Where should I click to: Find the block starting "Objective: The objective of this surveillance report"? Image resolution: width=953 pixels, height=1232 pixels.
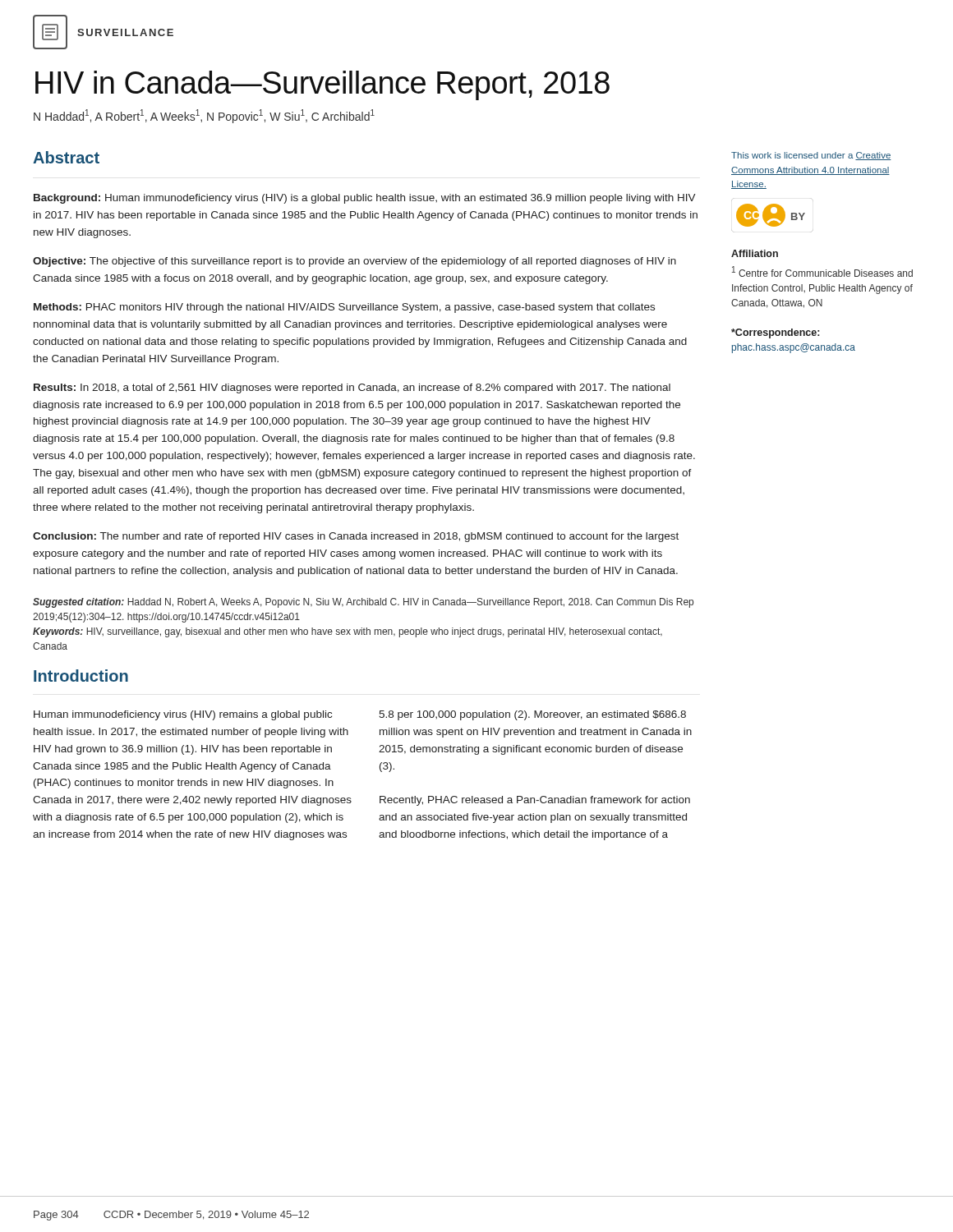click(x=355, y=269)
